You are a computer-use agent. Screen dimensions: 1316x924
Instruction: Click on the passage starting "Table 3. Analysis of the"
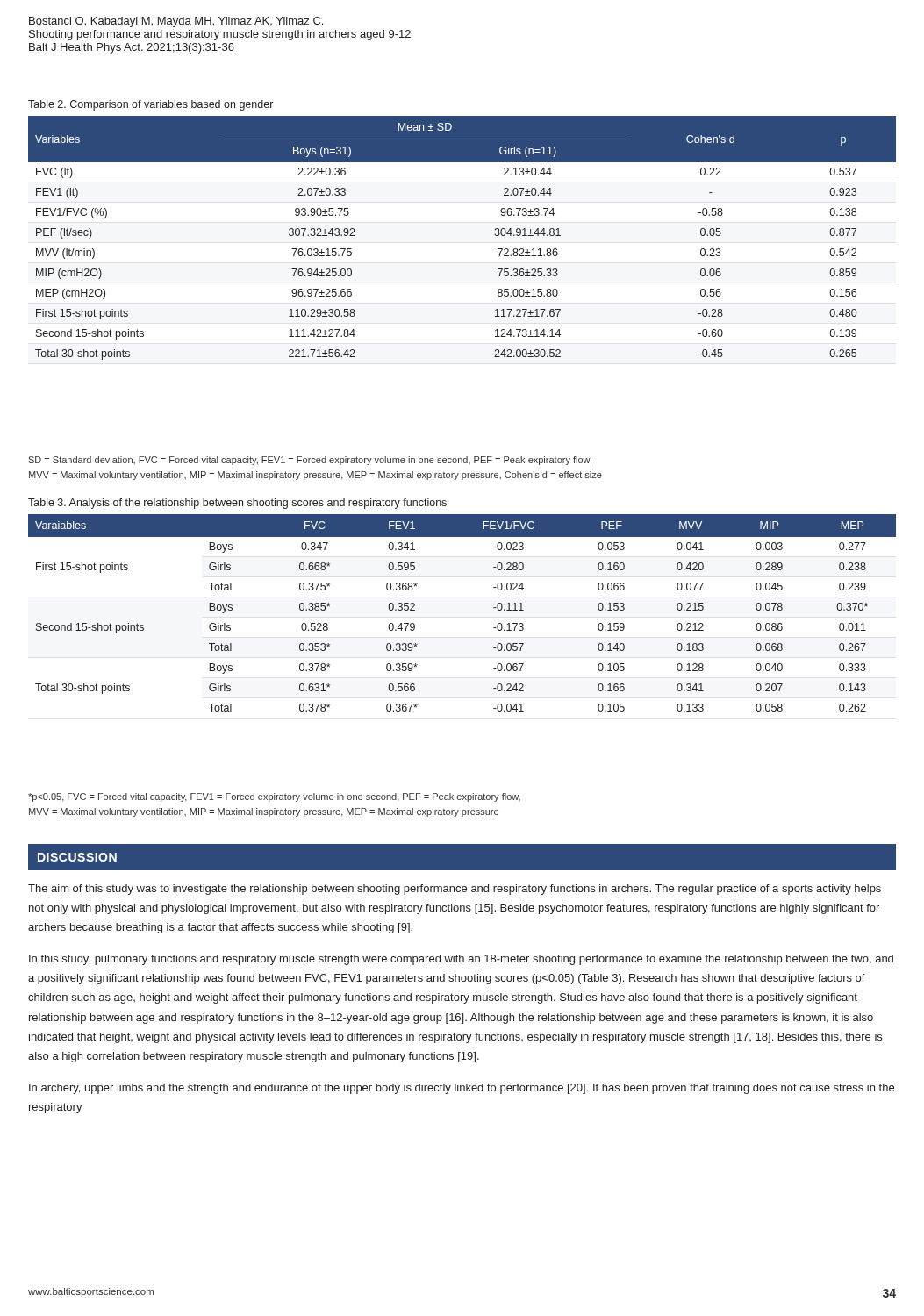pos(238,503)
